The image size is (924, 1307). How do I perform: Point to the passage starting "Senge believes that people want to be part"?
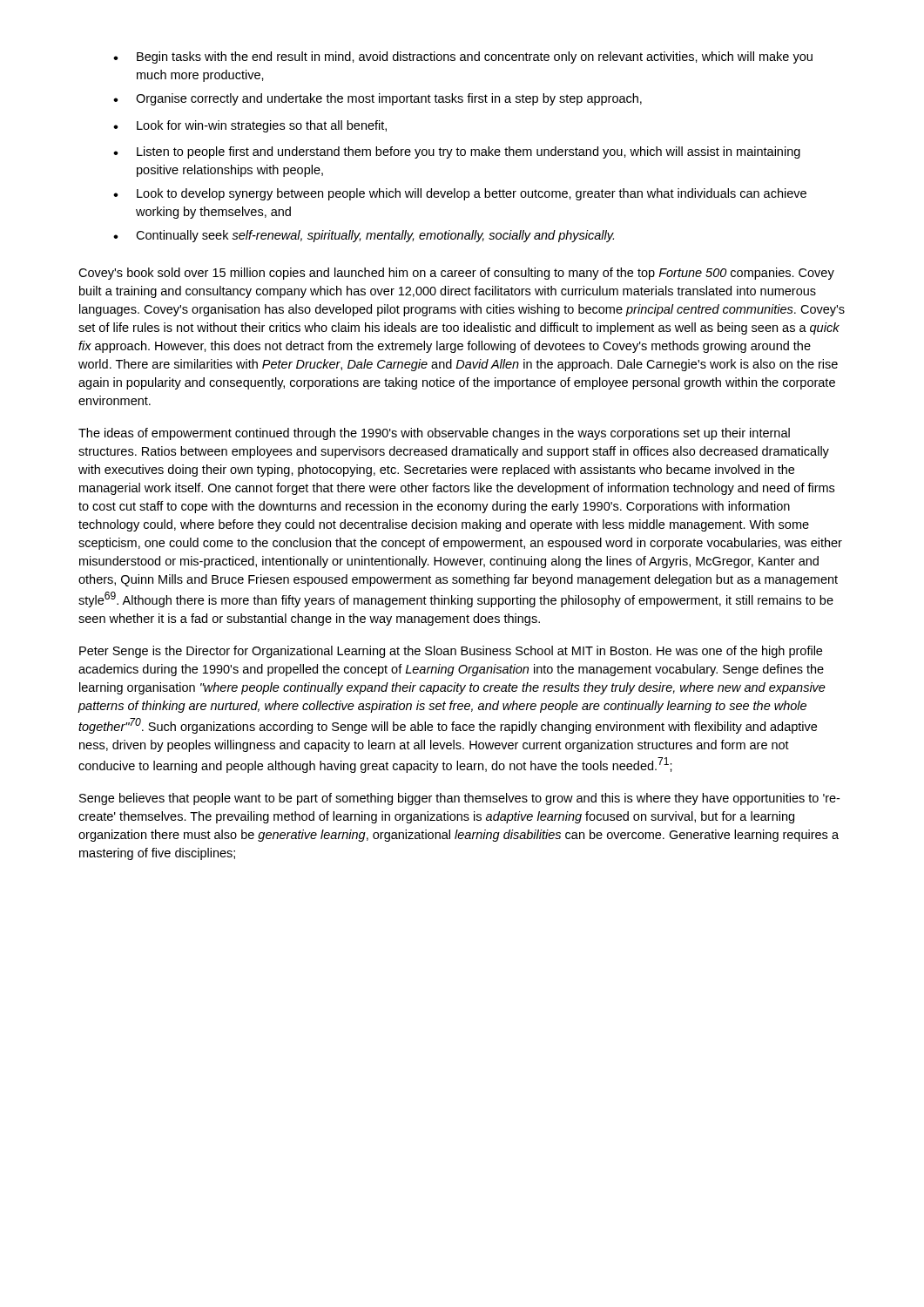(459, 826)
